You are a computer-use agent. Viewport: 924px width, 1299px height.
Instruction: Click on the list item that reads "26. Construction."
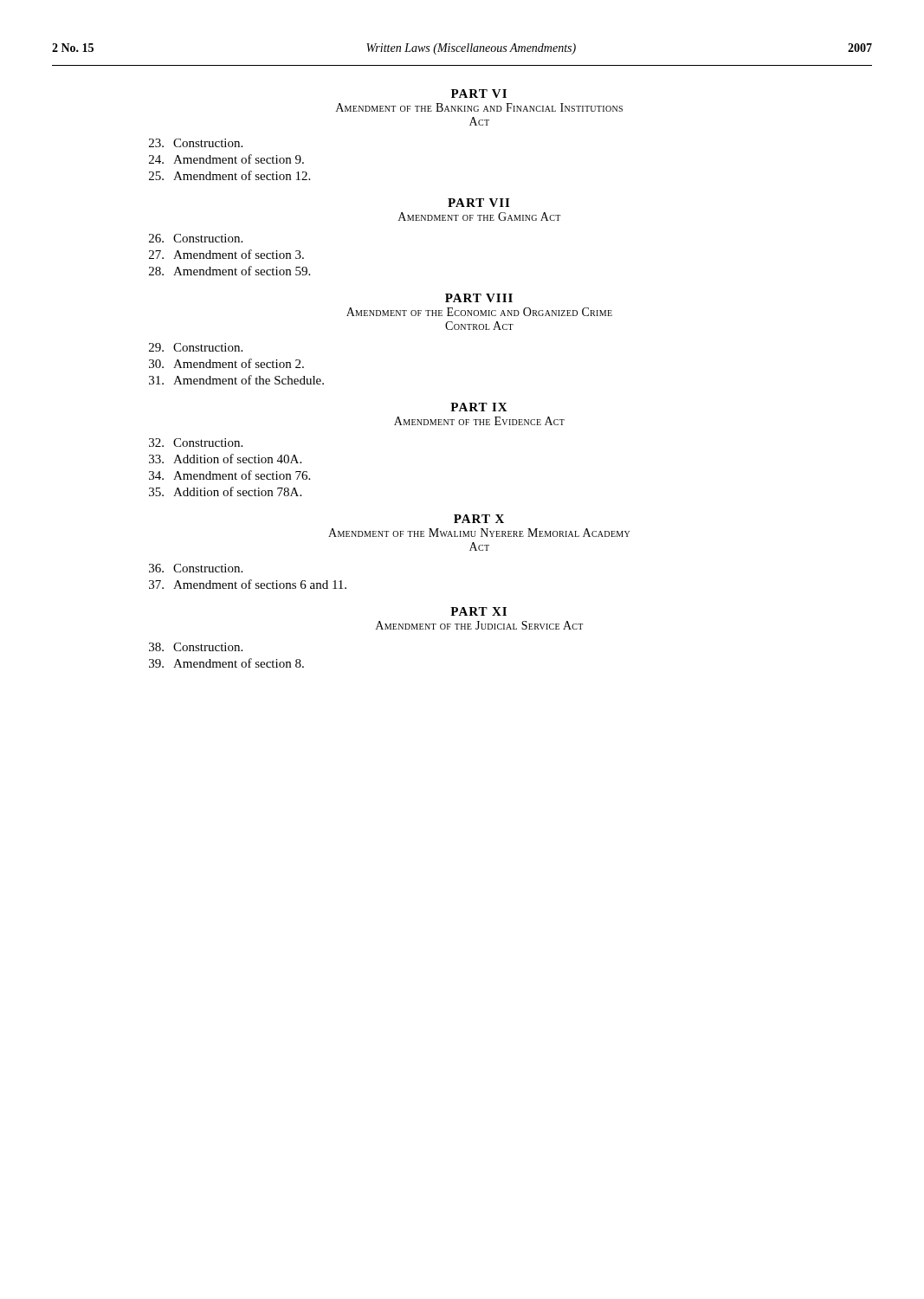tap(196, 238)
